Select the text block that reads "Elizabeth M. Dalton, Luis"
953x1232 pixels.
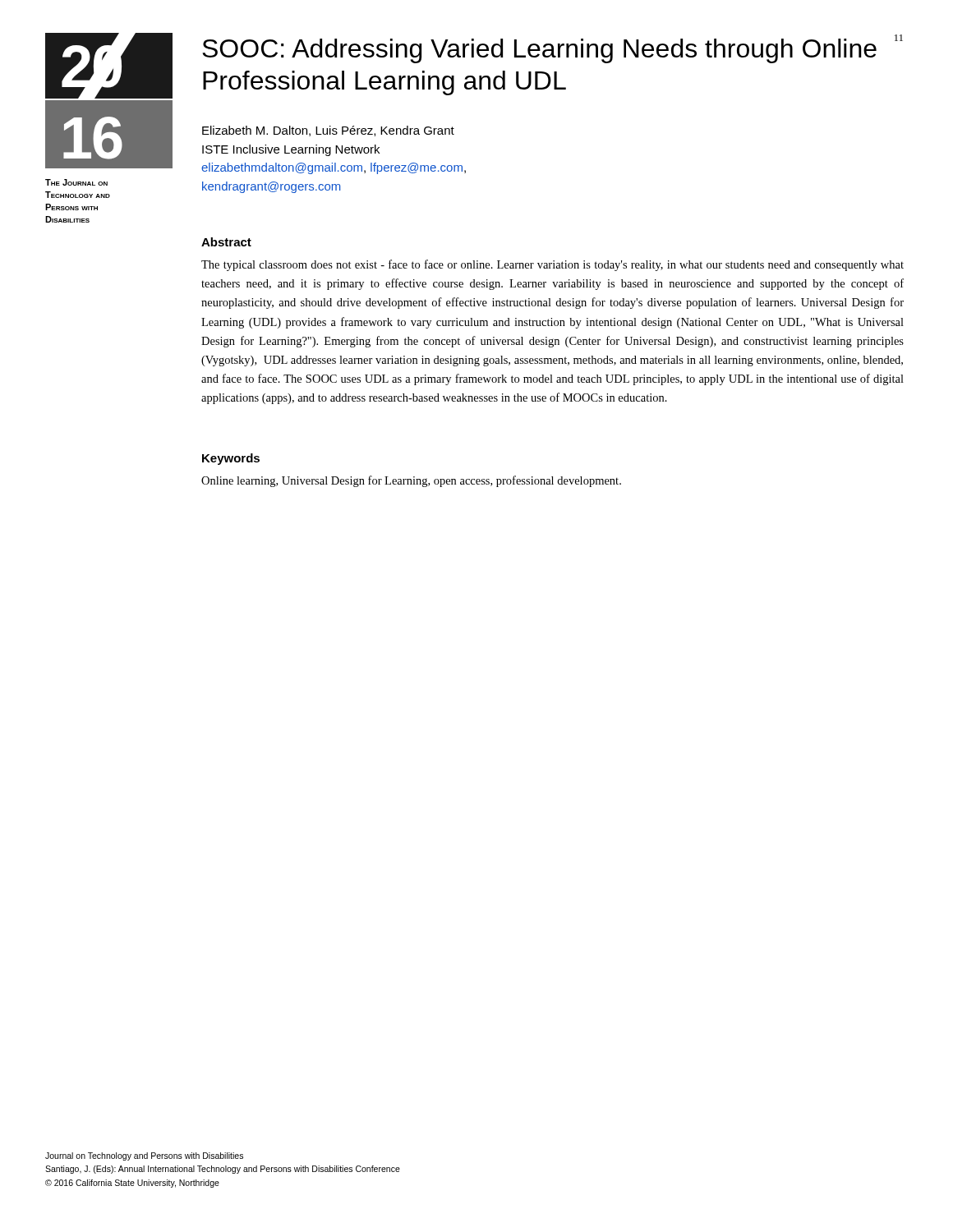[x=328, y=131]
